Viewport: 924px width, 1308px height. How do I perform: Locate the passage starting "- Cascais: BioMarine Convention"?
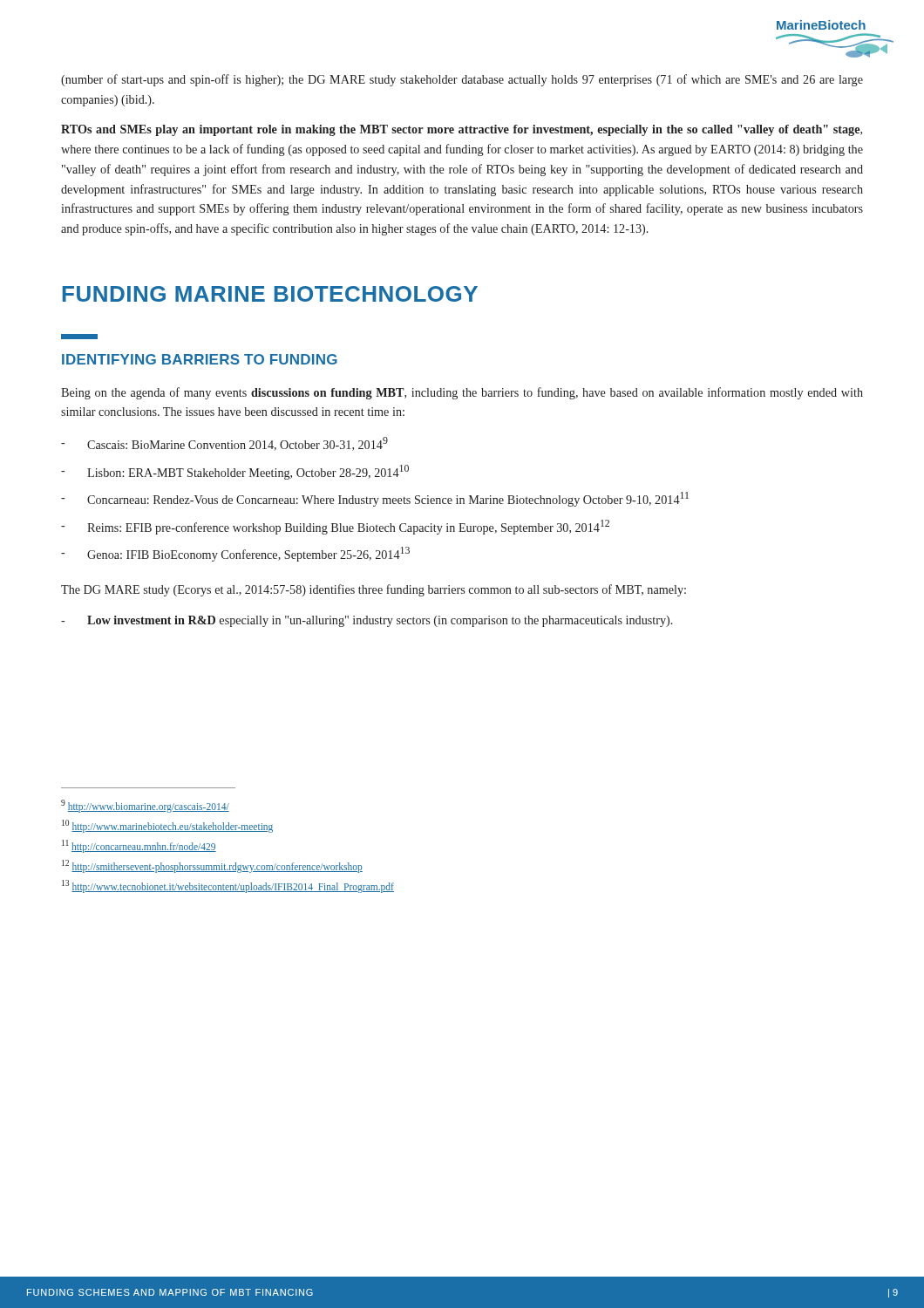pyautogui.click(x=224, y=443)
